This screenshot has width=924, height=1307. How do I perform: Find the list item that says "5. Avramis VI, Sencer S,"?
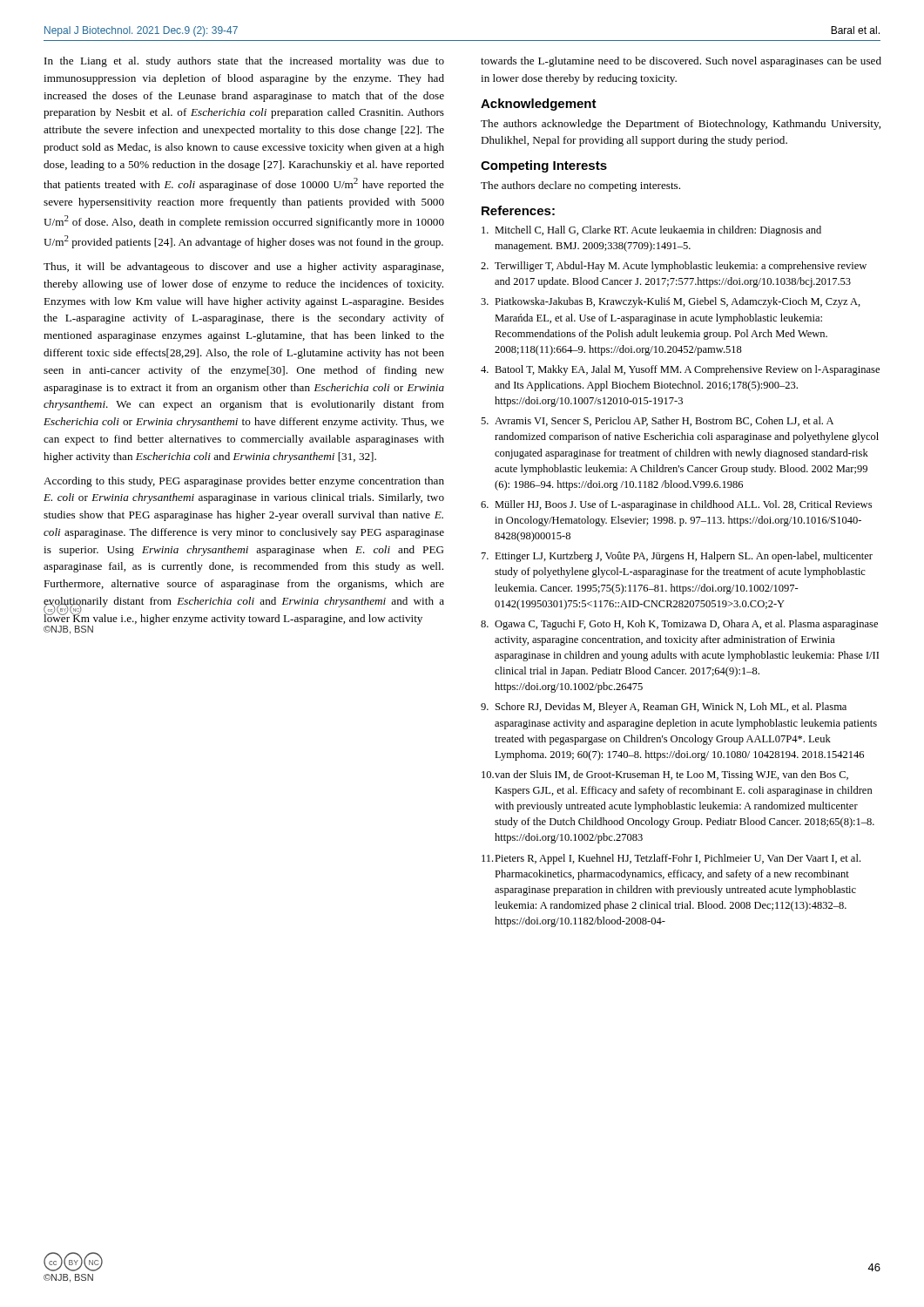coord(681,453)
